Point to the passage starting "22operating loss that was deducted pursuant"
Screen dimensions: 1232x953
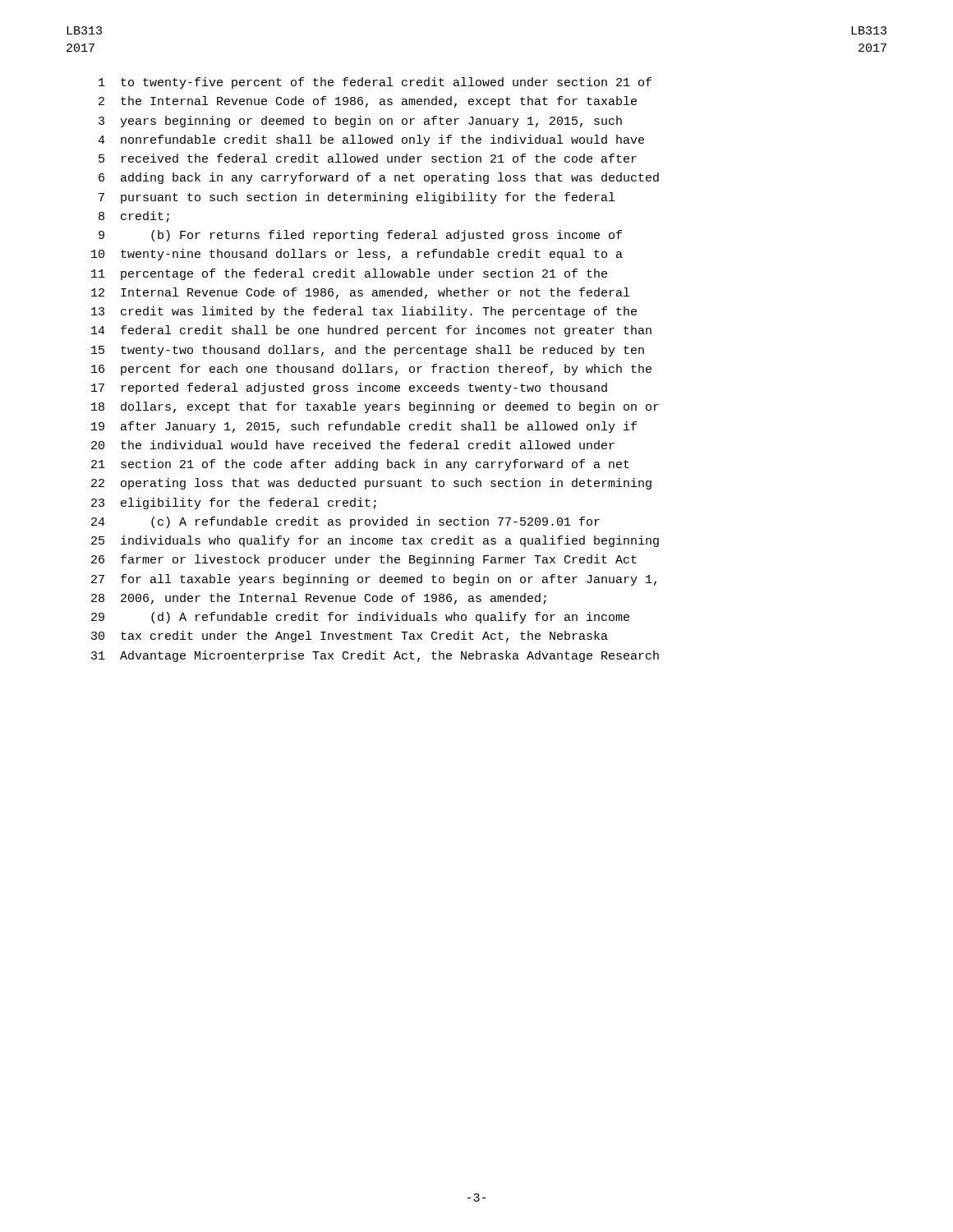[x=476, y=484]
